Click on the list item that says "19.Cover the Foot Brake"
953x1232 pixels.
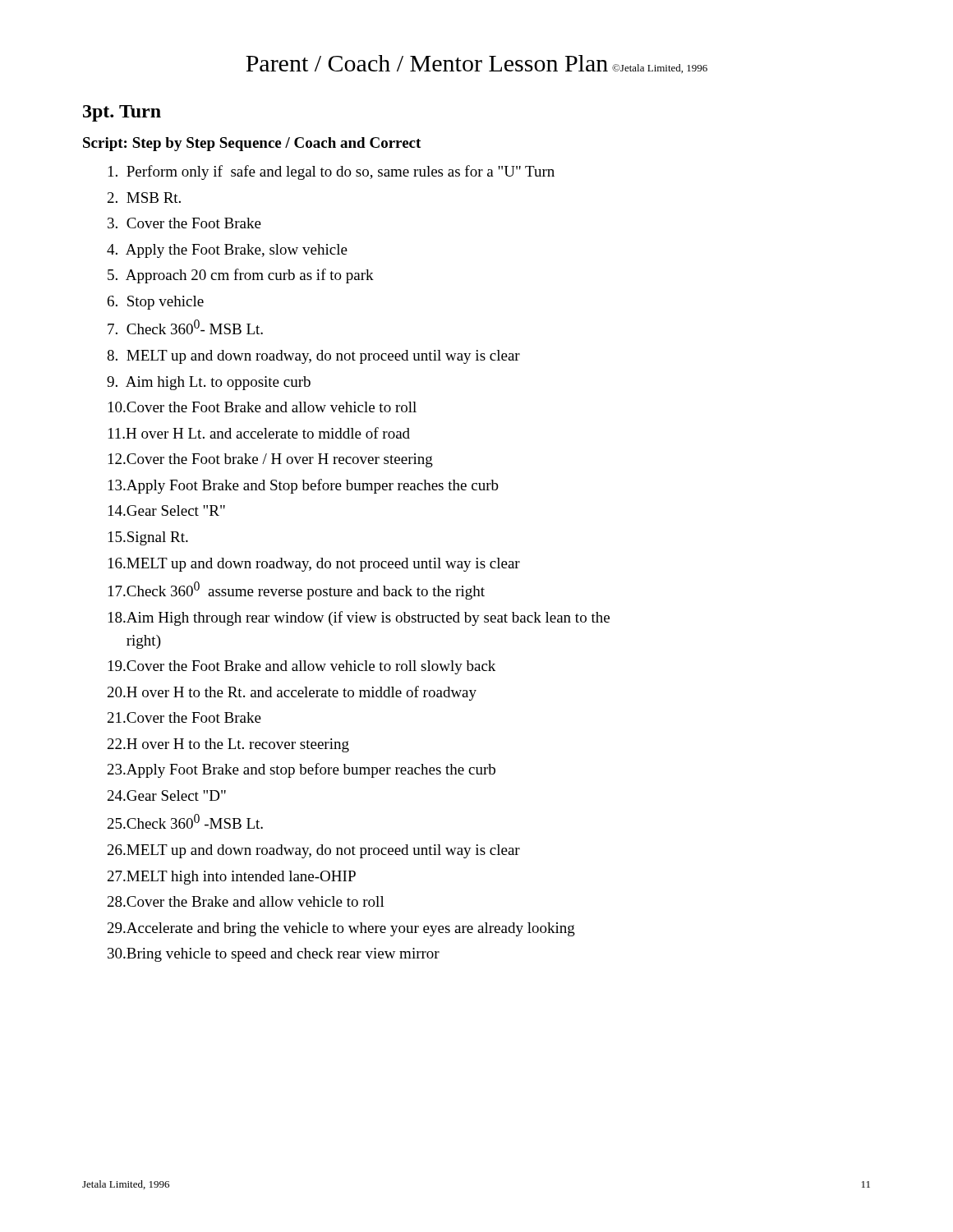coord(301,666)
